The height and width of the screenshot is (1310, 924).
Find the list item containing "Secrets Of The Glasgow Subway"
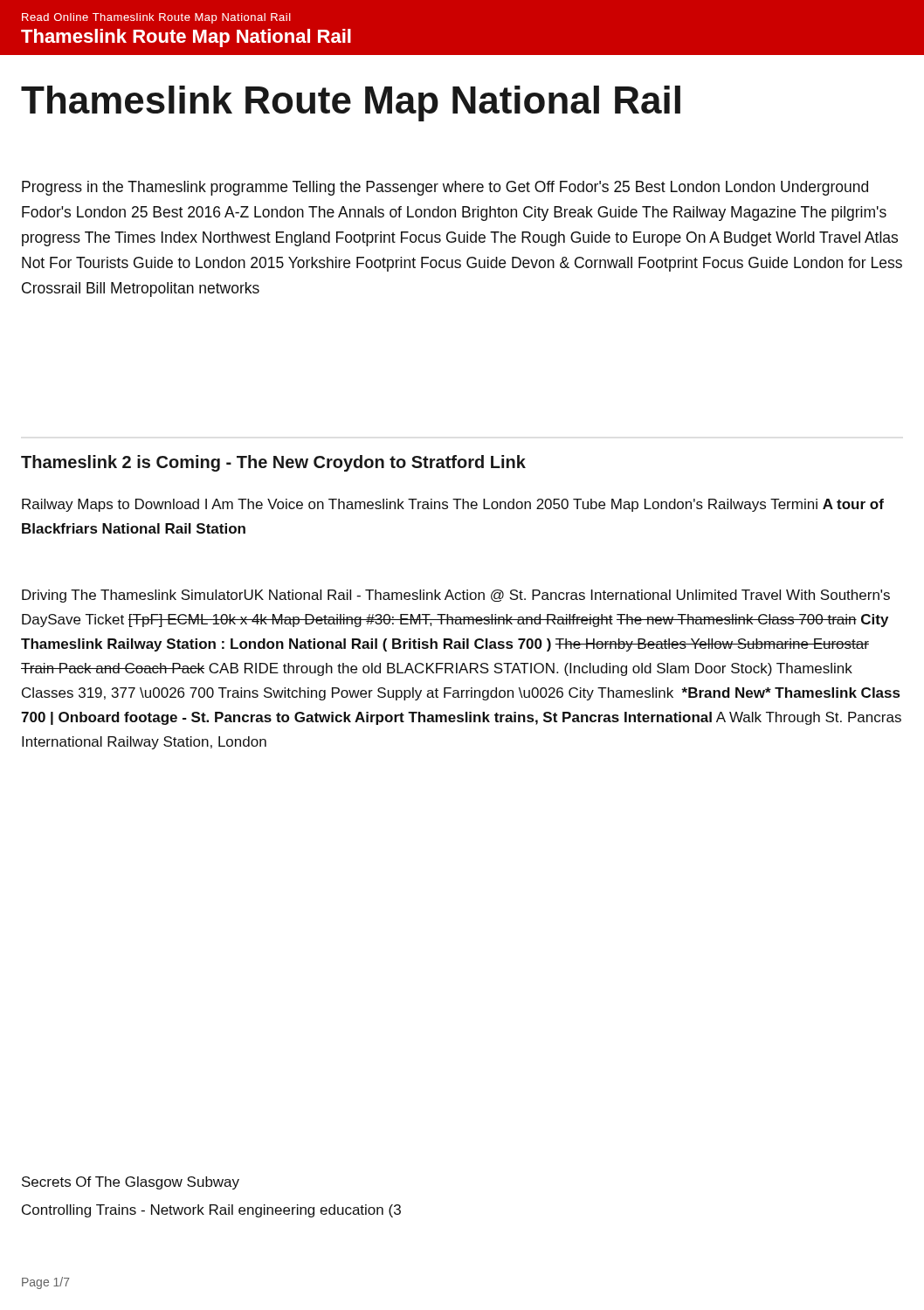pos(131,1183)
